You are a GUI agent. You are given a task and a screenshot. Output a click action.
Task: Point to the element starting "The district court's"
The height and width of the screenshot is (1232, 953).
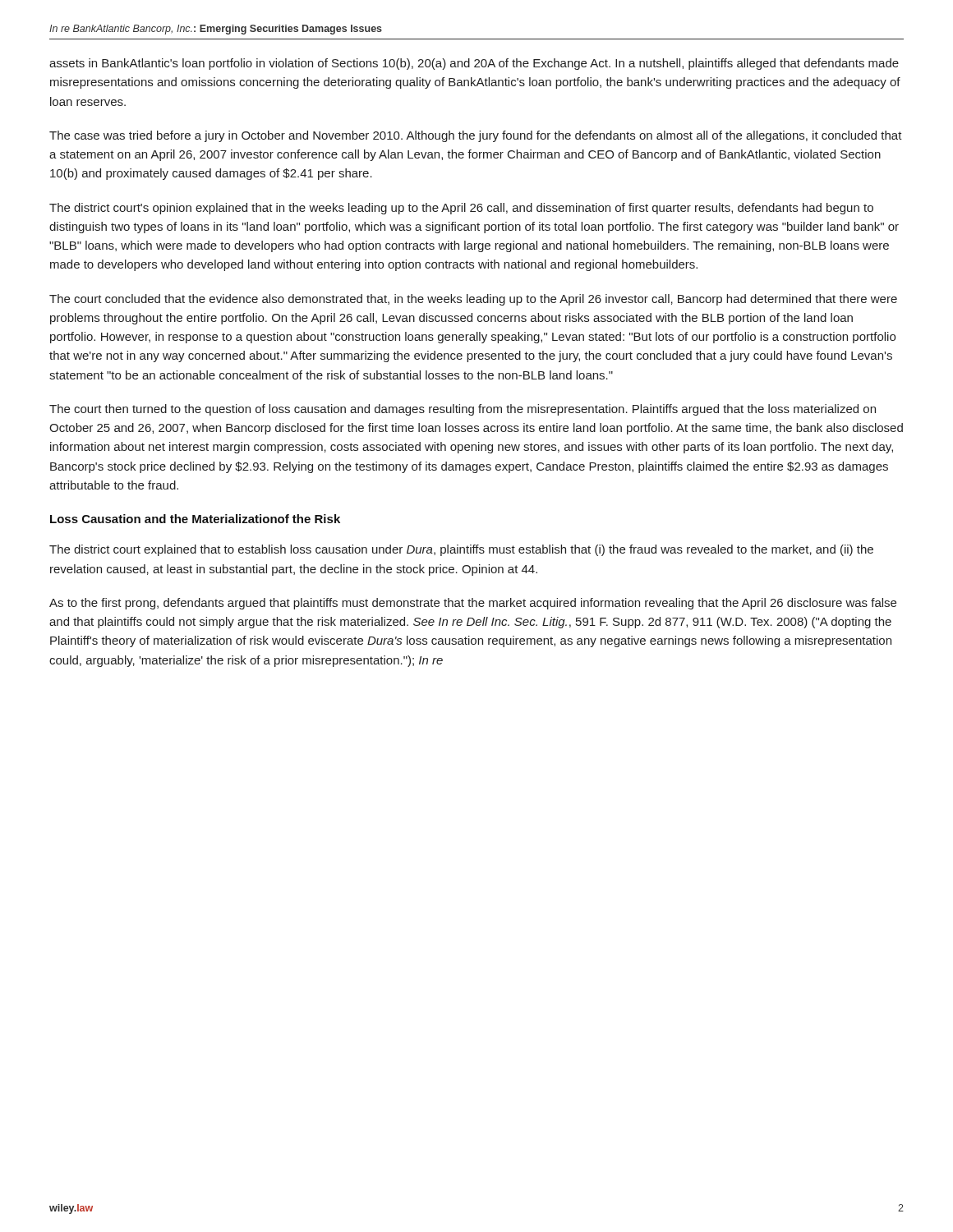(x=476, y=236)
